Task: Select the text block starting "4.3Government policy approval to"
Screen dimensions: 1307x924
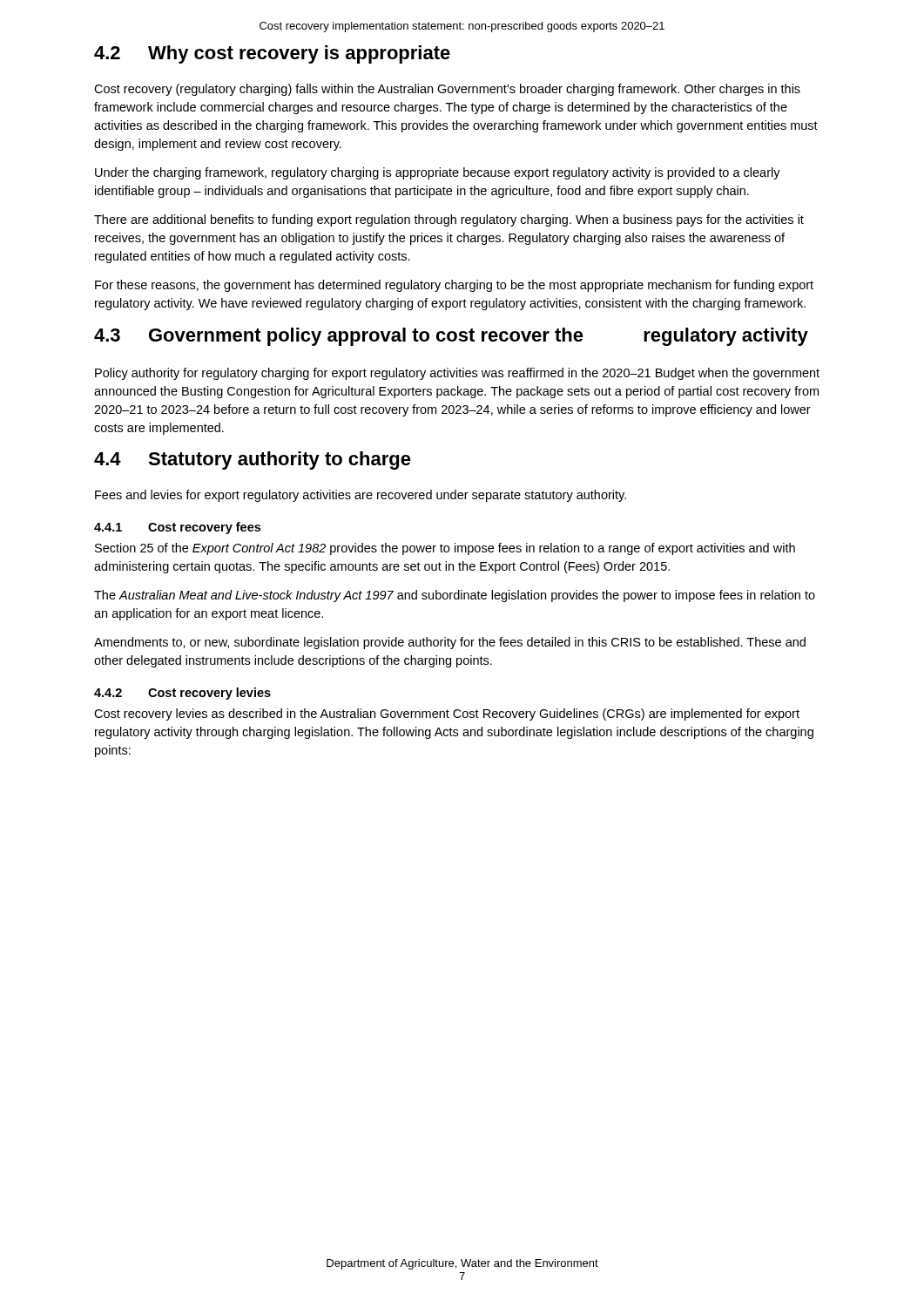Action: point(462,336)
